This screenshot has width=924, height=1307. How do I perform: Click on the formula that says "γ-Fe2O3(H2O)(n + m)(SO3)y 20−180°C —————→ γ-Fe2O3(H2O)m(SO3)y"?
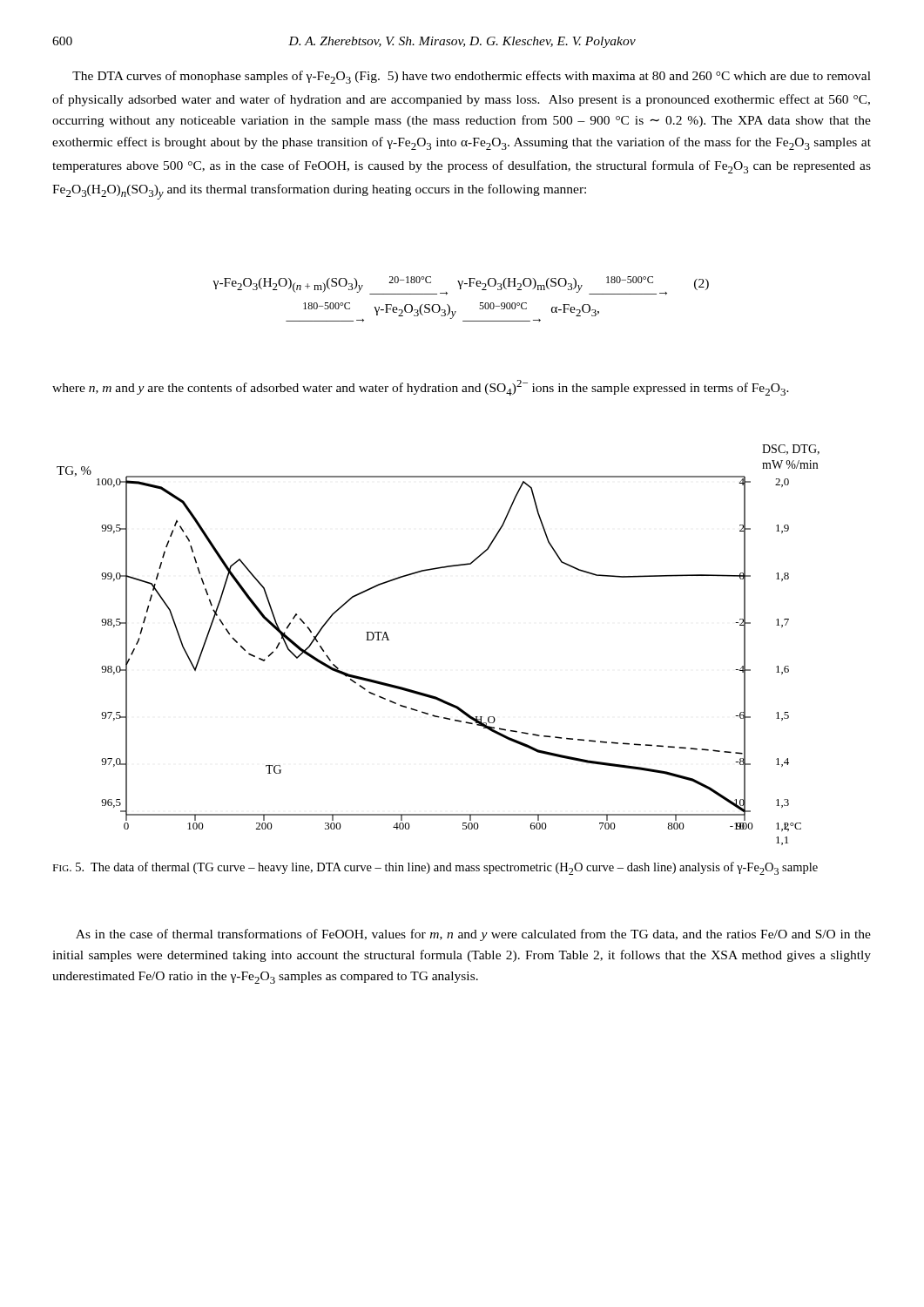tap(462, 297)
